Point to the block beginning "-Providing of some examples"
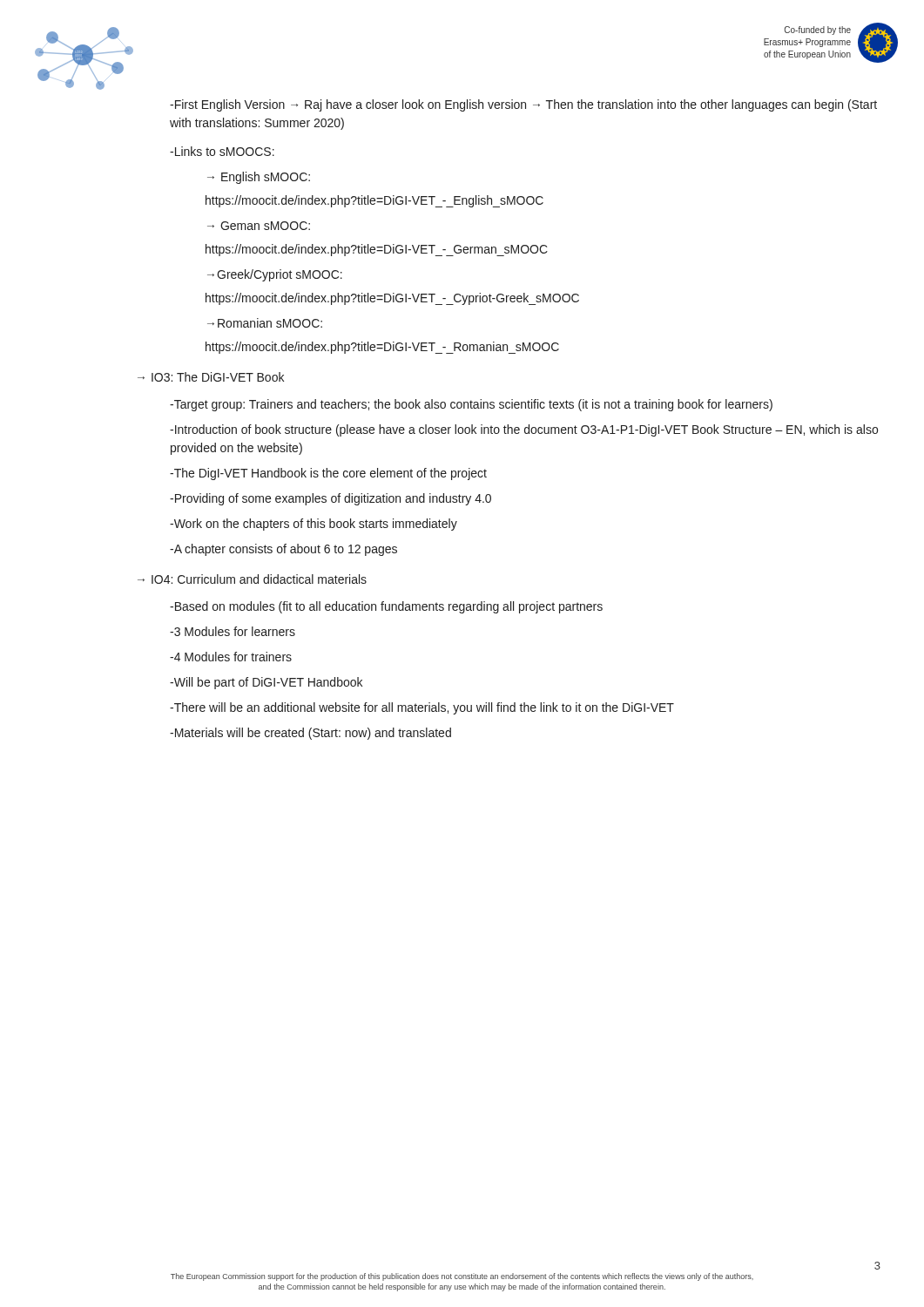This screenshot has height=1307, width=924. click(331, 498)
